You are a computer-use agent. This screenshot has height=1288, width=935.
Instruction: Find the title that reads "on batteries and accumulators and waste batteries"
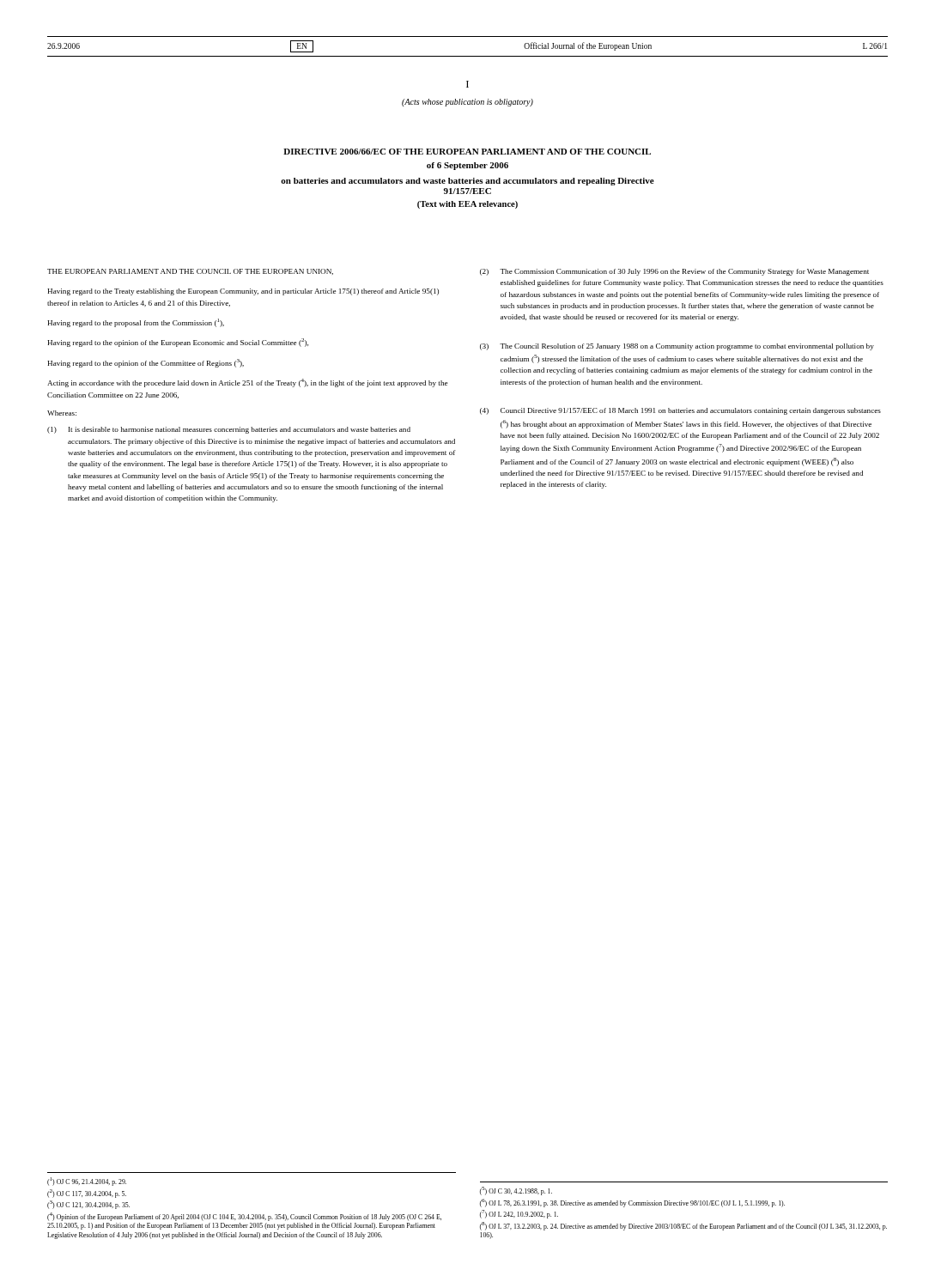click(x=468, y=185)
